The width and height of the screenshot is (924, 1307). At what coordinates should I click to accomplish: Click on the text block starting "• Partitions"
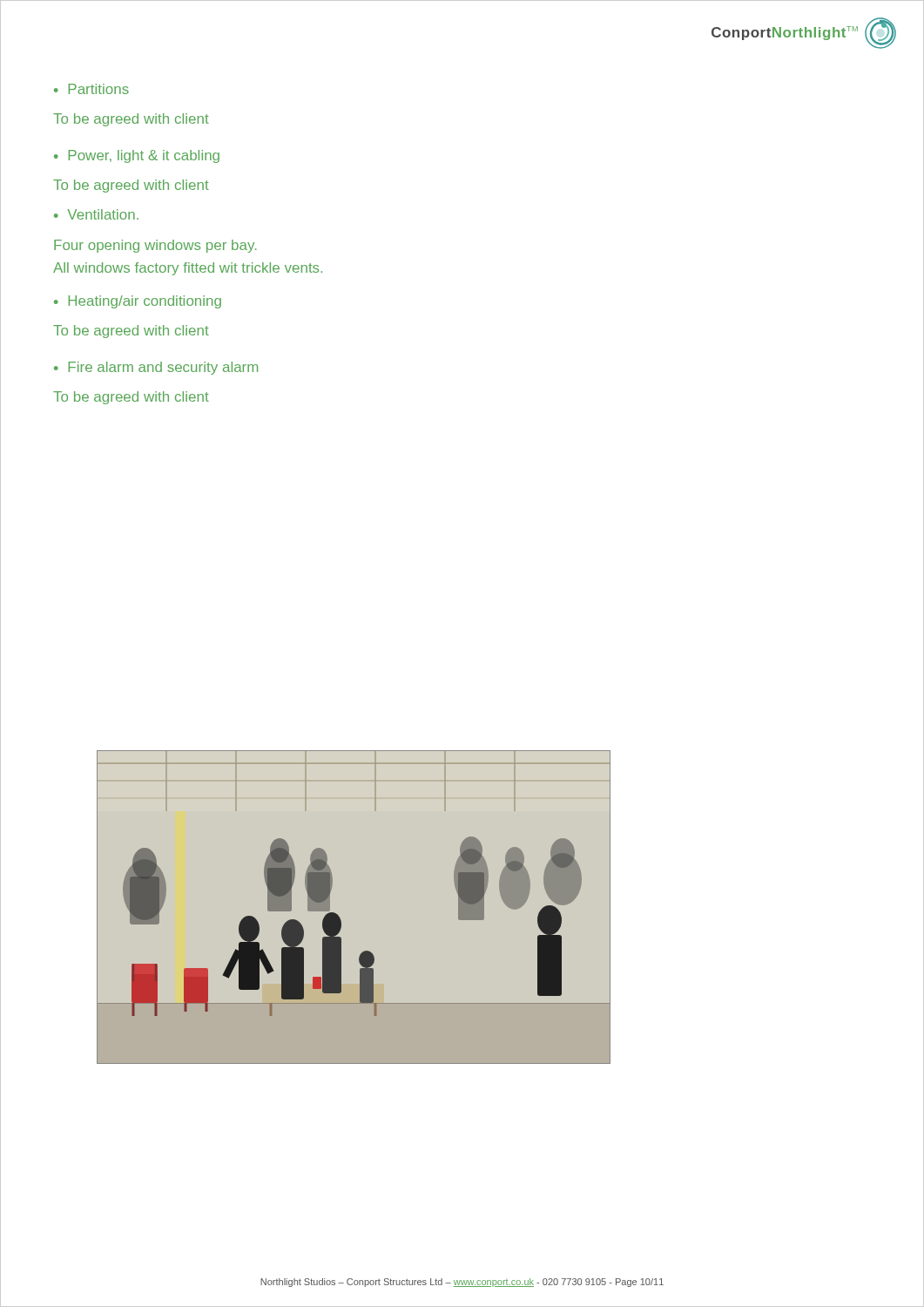[91, 91]
